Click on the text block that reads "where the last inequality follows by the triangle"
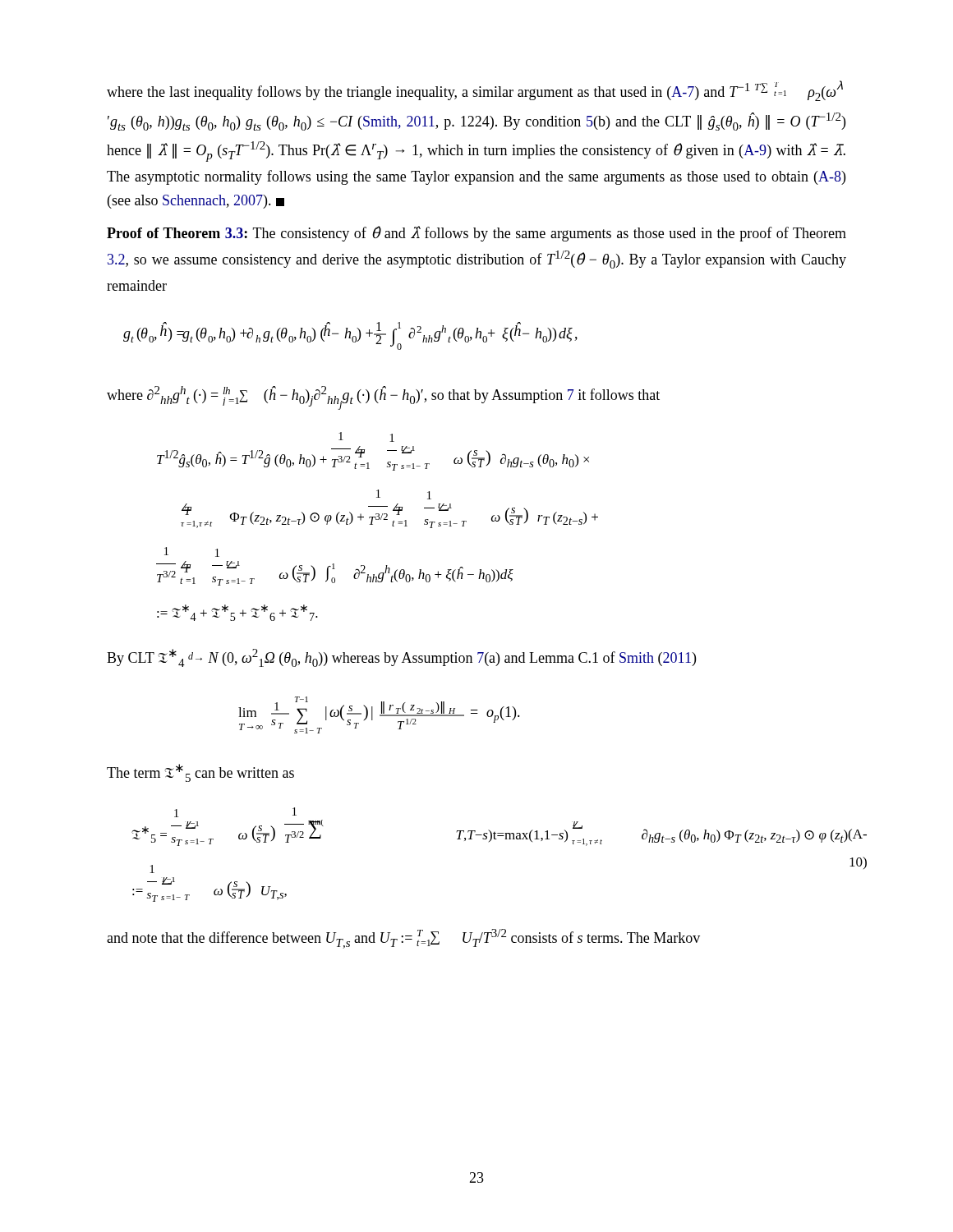The height and width of the screenshot is (1232, 953). 476,141
